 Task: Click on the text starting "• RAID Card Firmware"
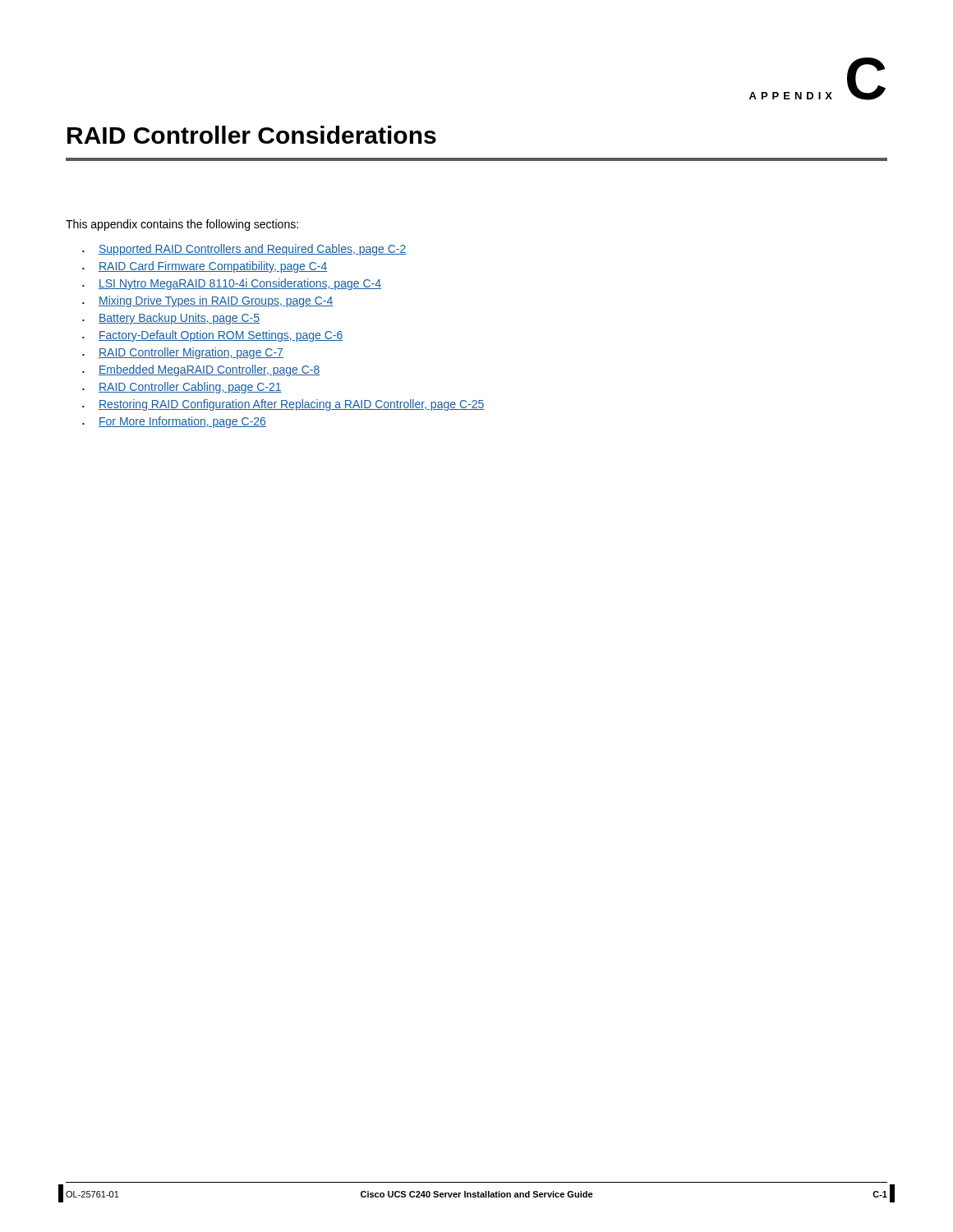[205, 266]
